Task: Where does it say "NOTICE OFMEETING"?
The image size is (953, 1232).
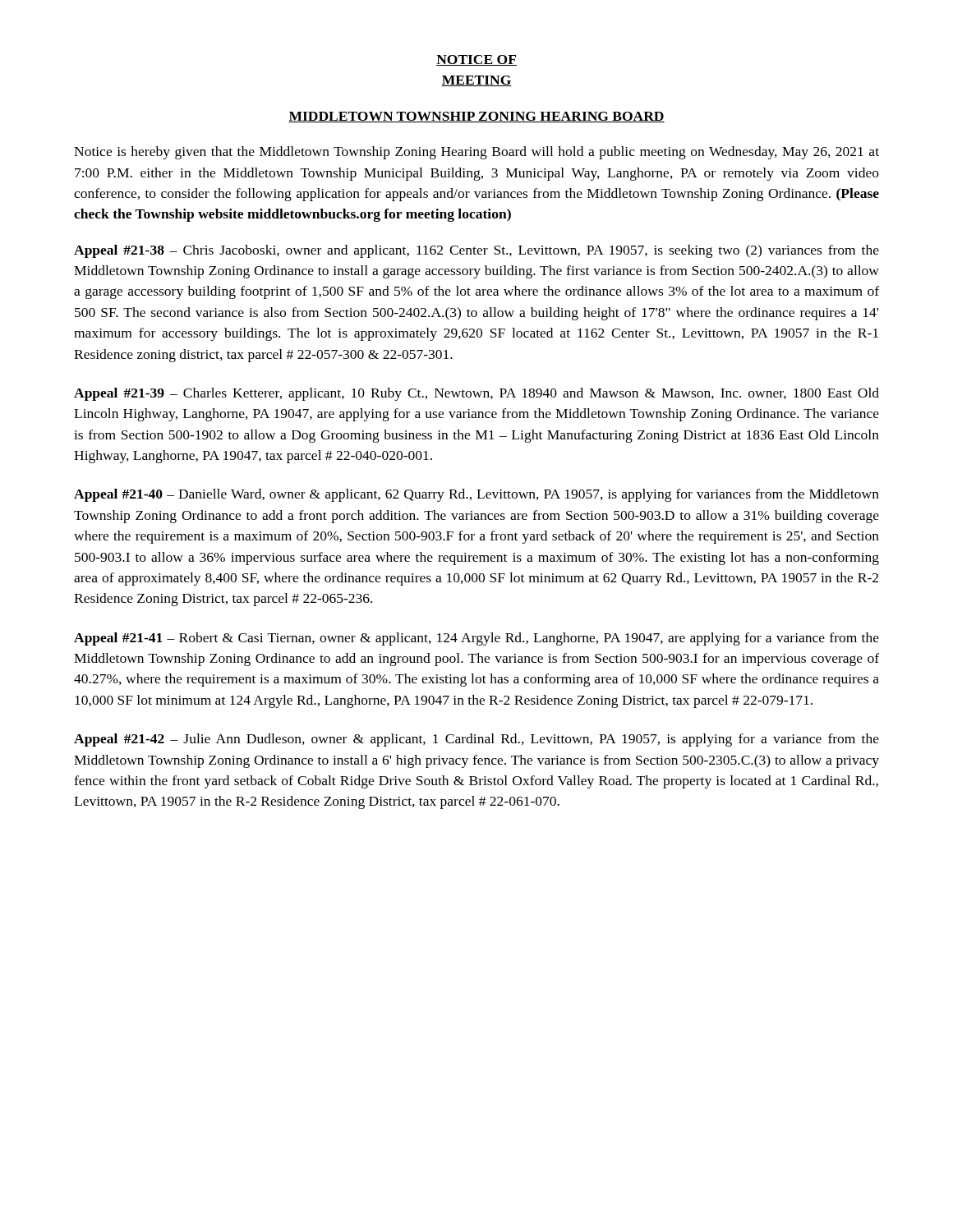Action: point(476,70)
